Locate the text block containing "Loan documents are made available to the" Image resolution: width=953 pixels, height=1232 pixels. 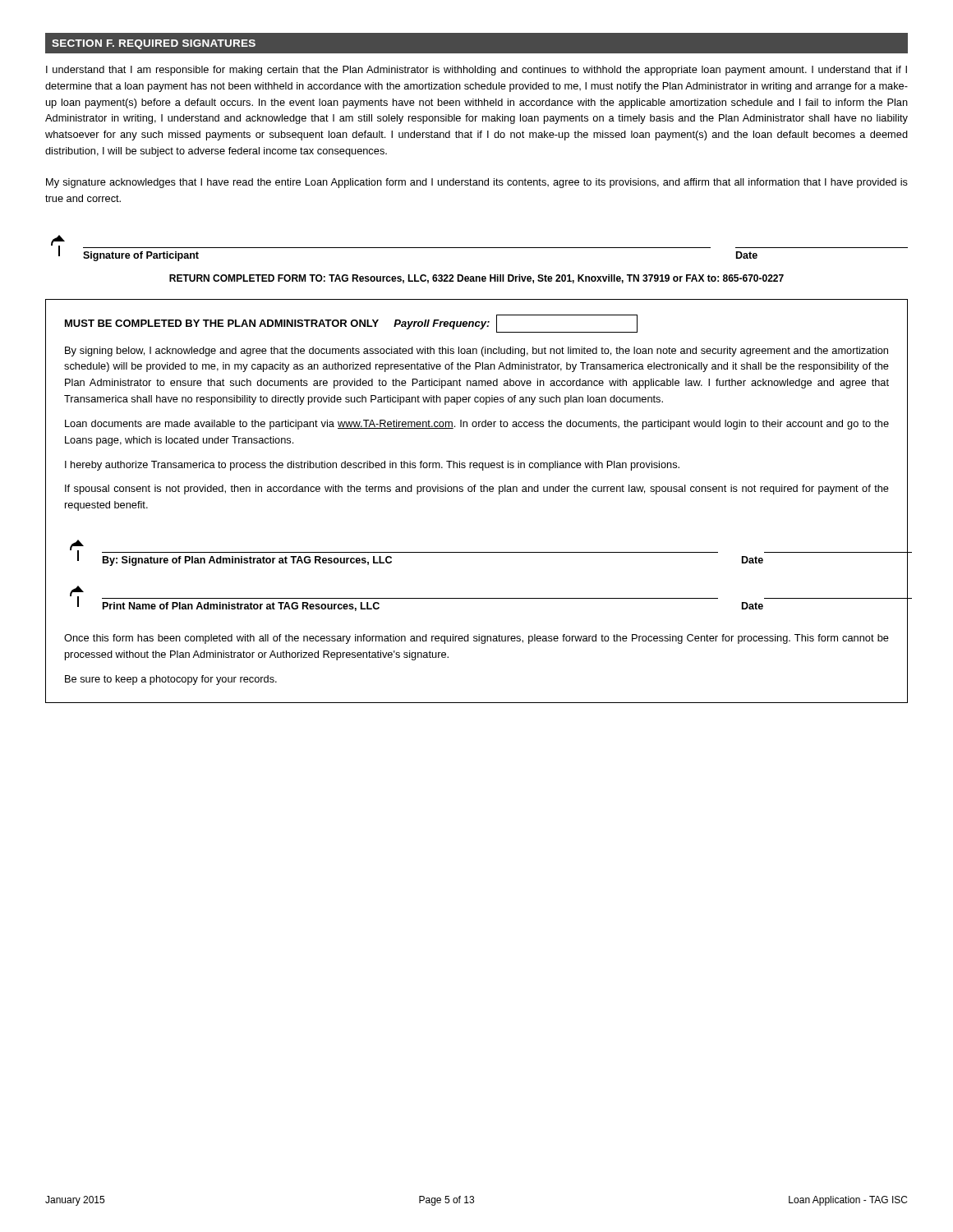(476, 431)
